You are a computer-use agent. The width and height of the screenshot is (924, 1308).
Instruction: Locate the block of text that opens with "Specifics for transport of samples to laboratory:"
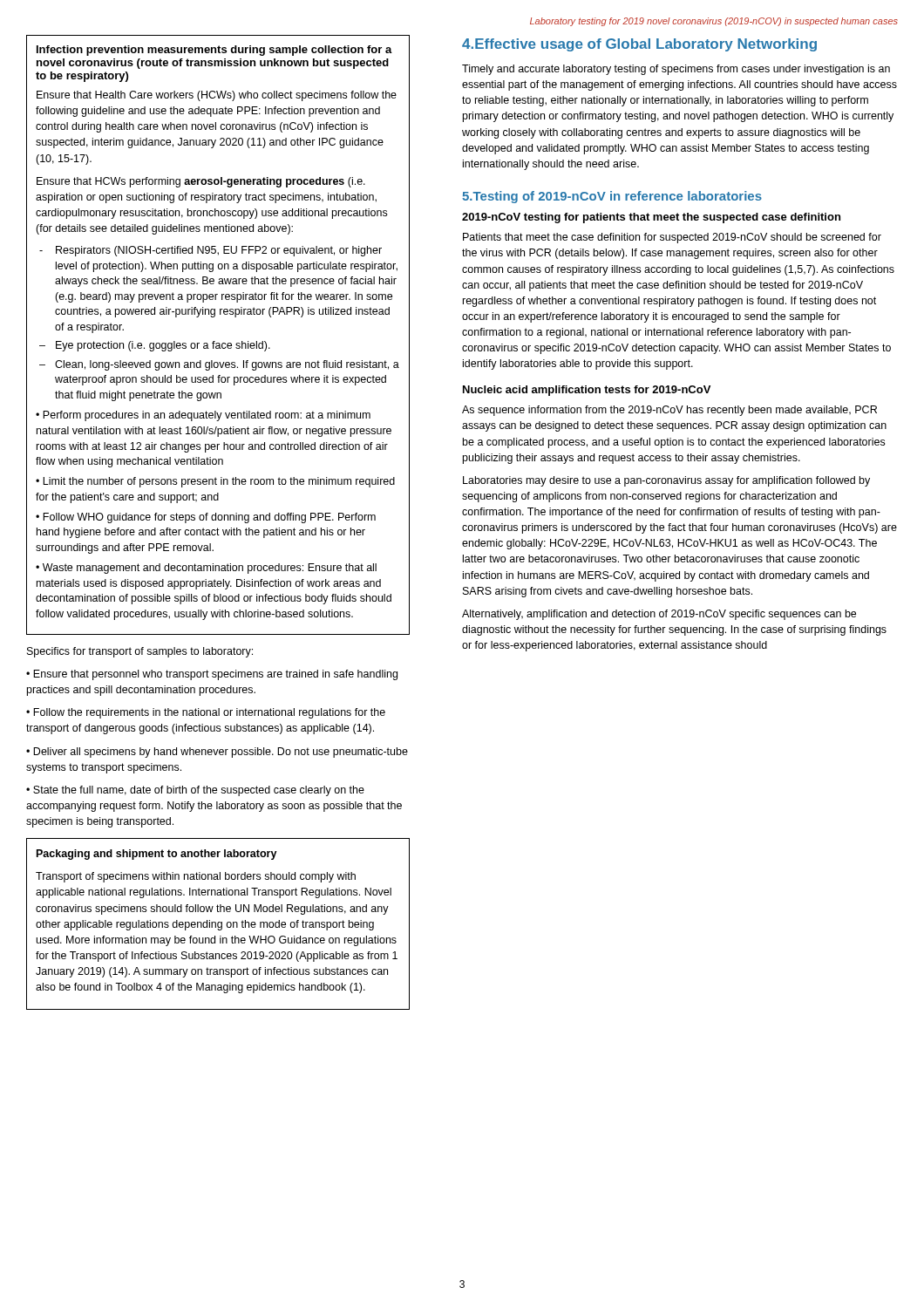pos(218,736)
